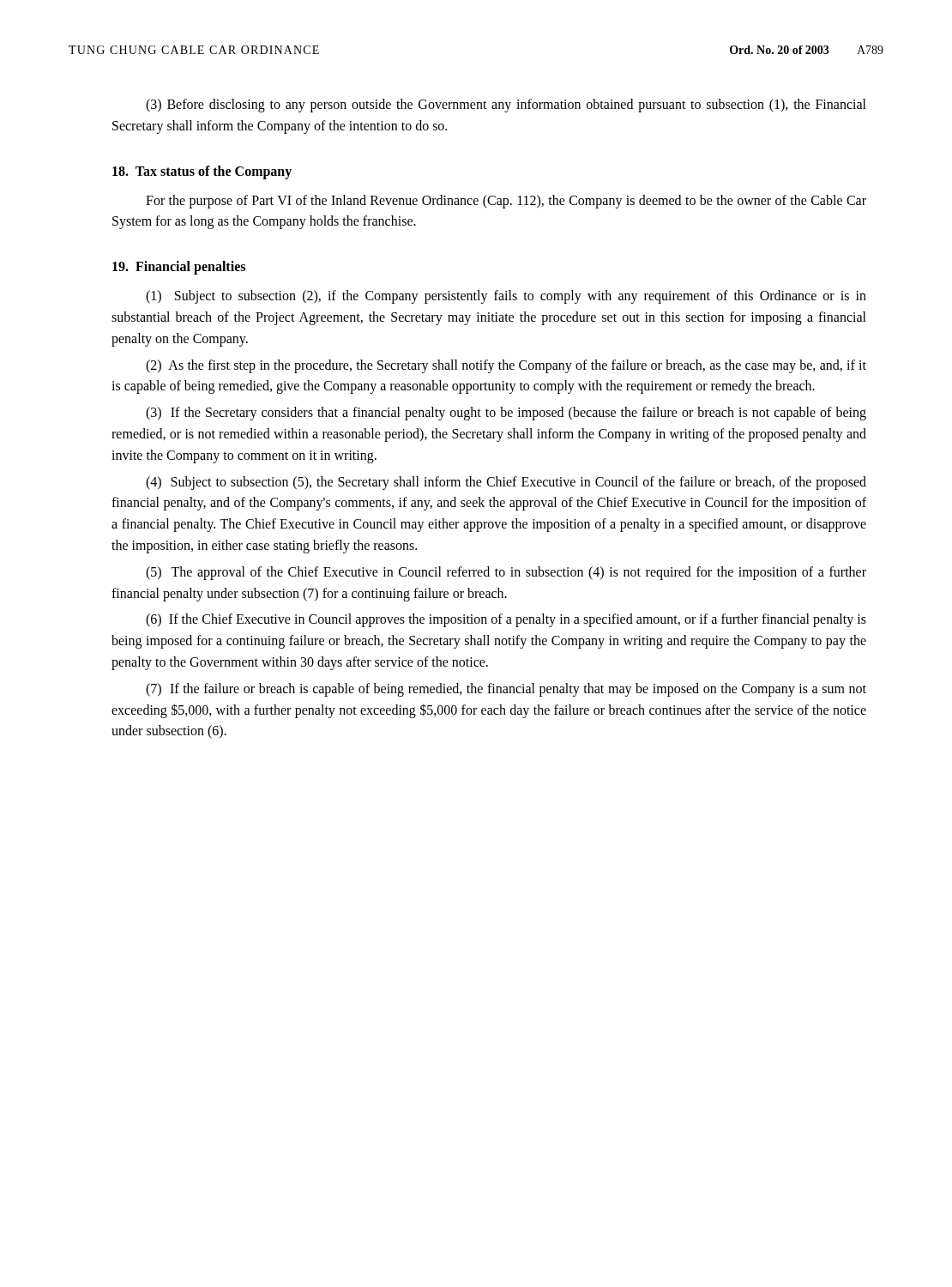Image resolution: width=952 pixels, height=1287 pixels.
Task: Locate the text starting "(6) If the Chief"
Action: click(489, 641)
